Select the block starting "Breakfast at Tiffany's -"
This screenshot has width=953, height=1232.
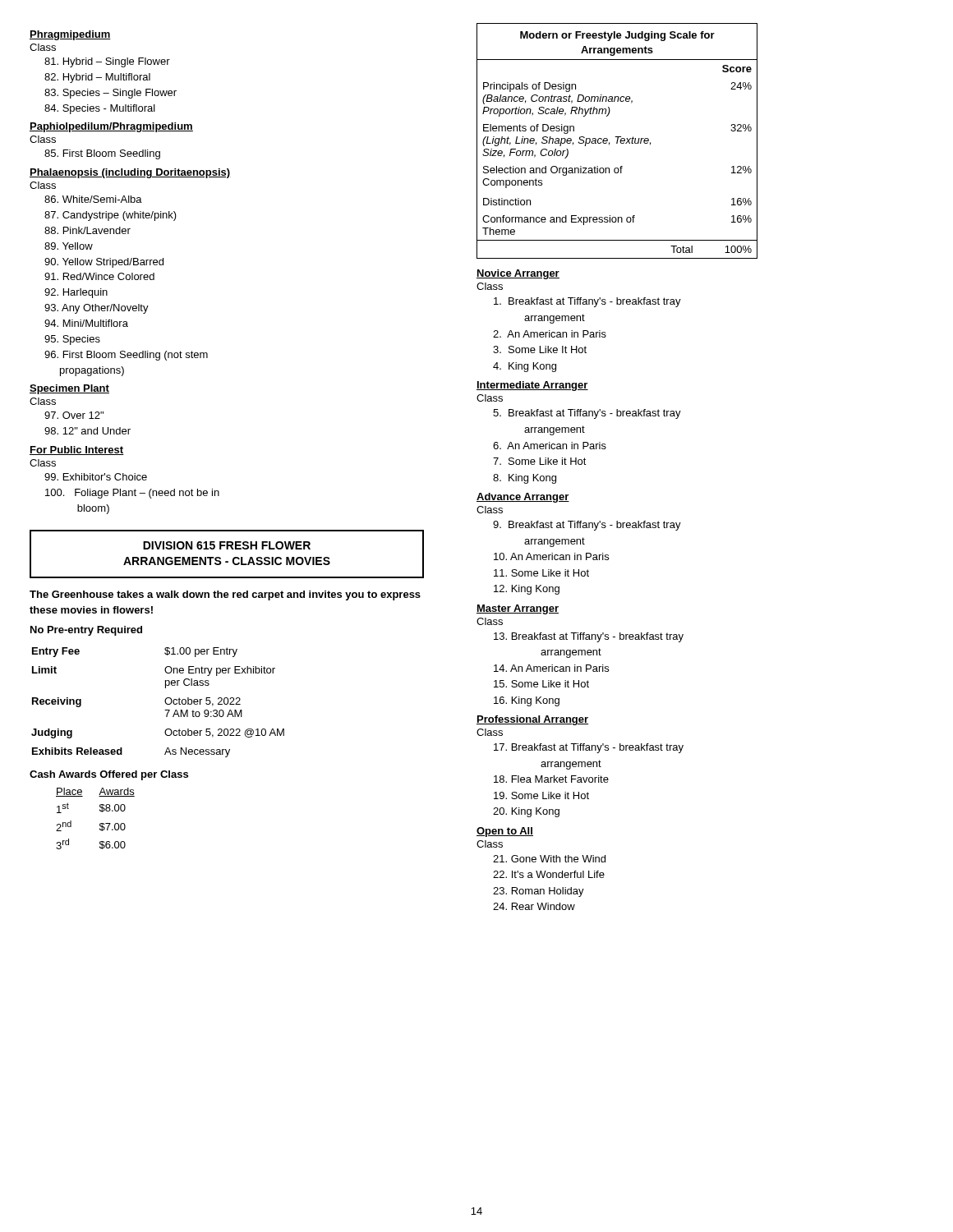tap(587, 309)
